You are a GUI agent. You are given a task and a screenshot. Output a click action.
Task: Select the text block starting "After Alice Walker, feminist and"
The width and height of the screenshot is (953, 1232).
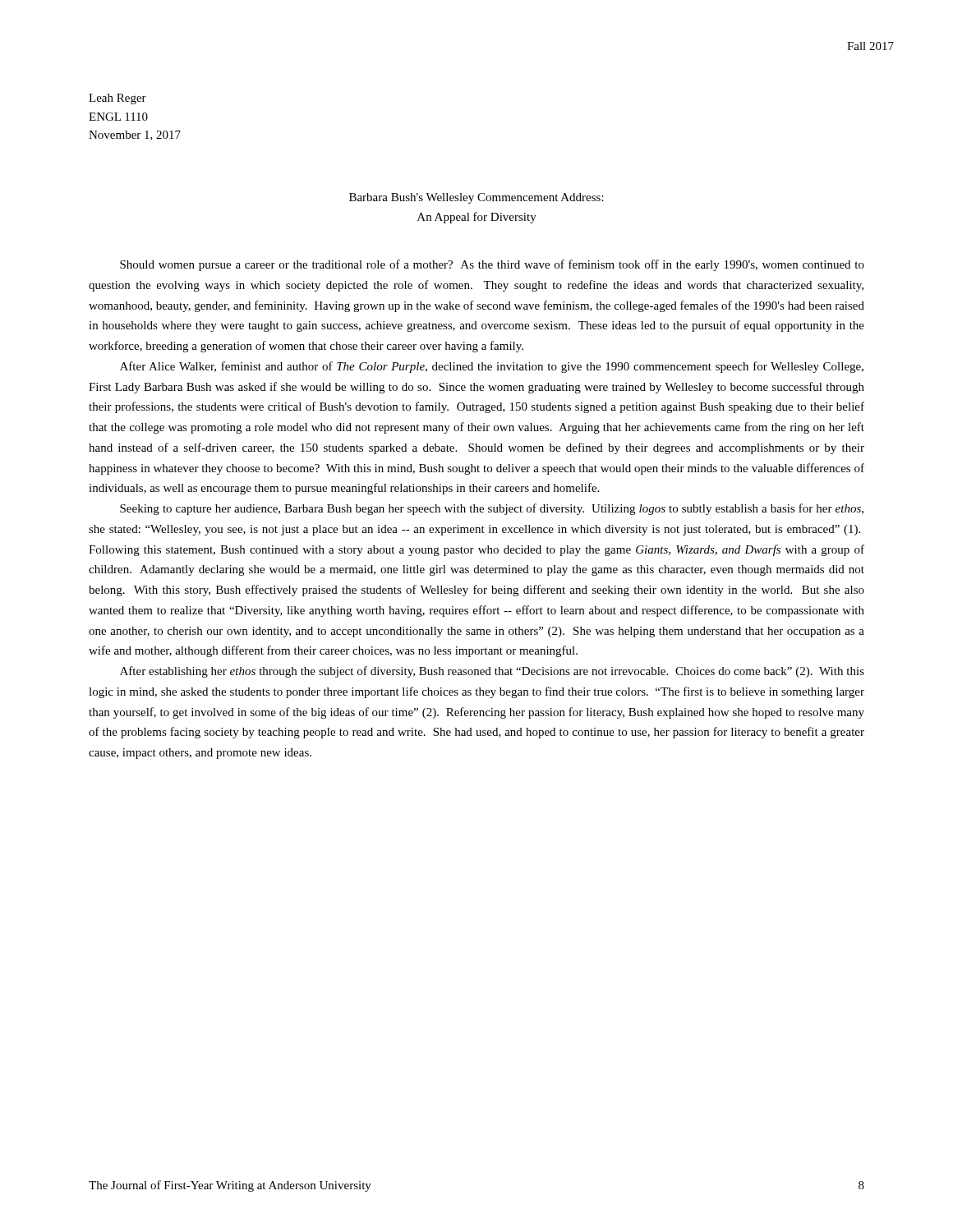click(476, 427)
